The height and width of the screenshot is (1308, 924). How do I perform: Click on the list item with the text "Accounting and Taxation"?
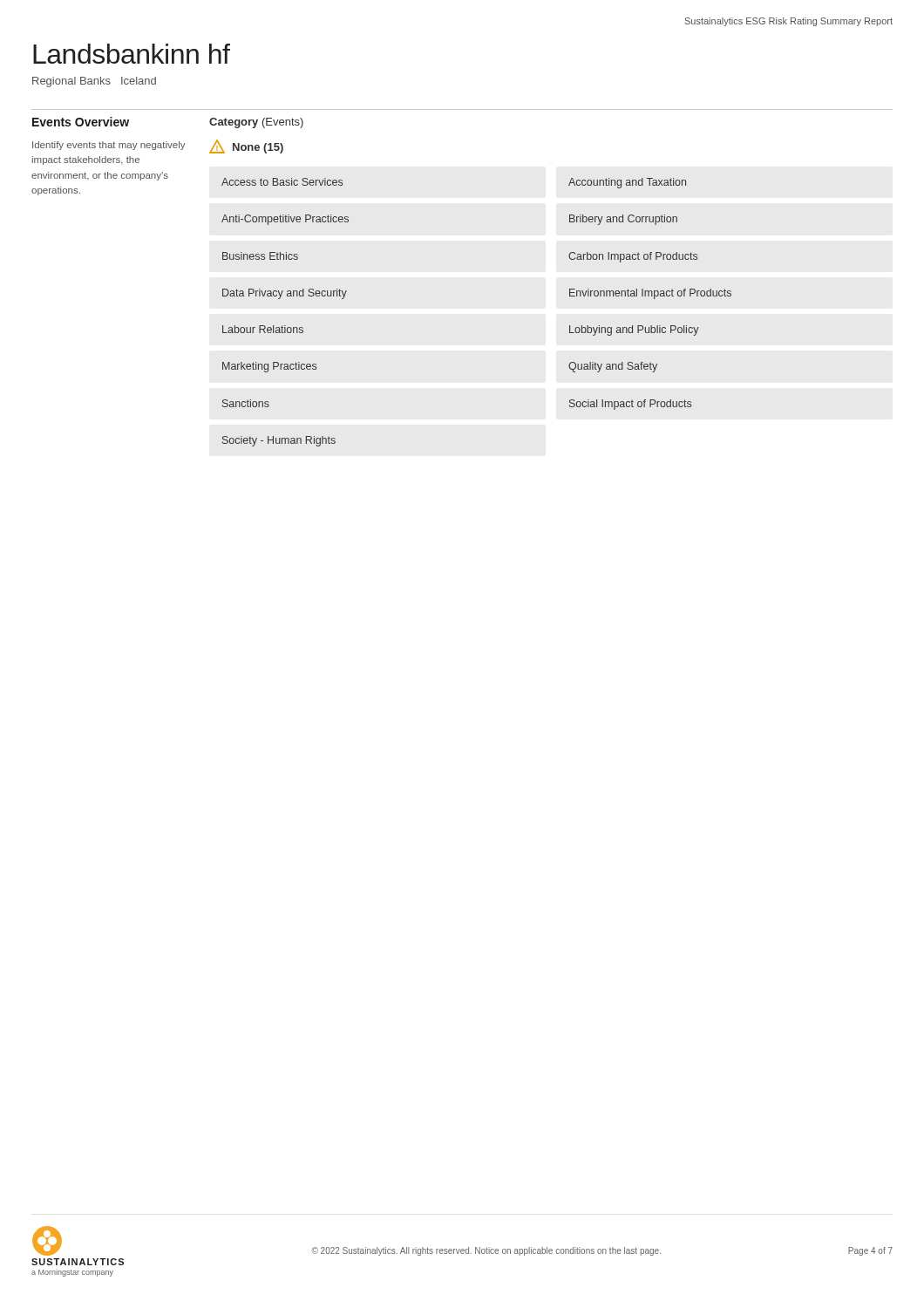point(628,182)
